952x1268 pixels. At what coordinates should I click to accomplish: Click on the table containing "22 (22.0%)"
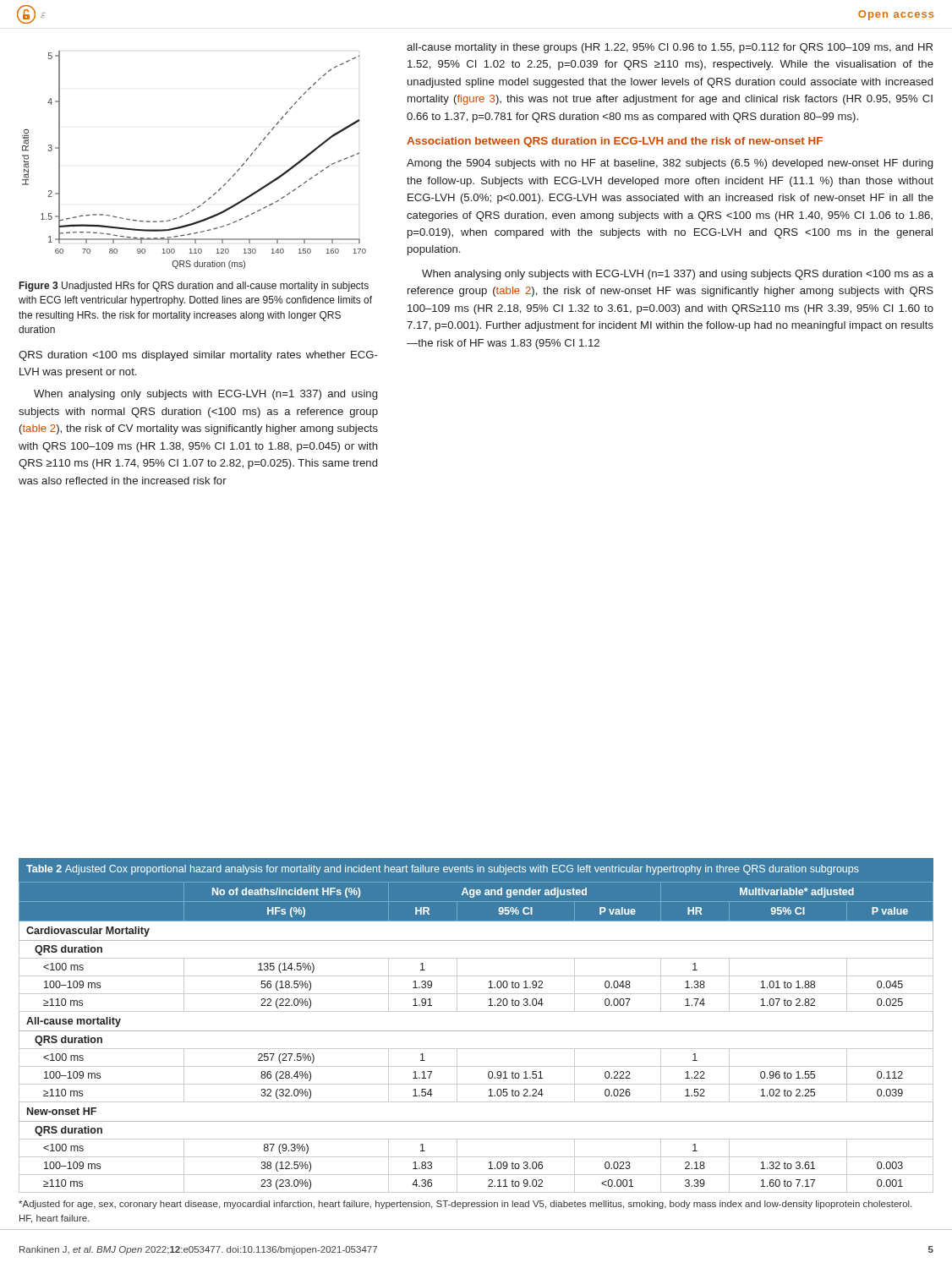click(x=476, y=1037)
